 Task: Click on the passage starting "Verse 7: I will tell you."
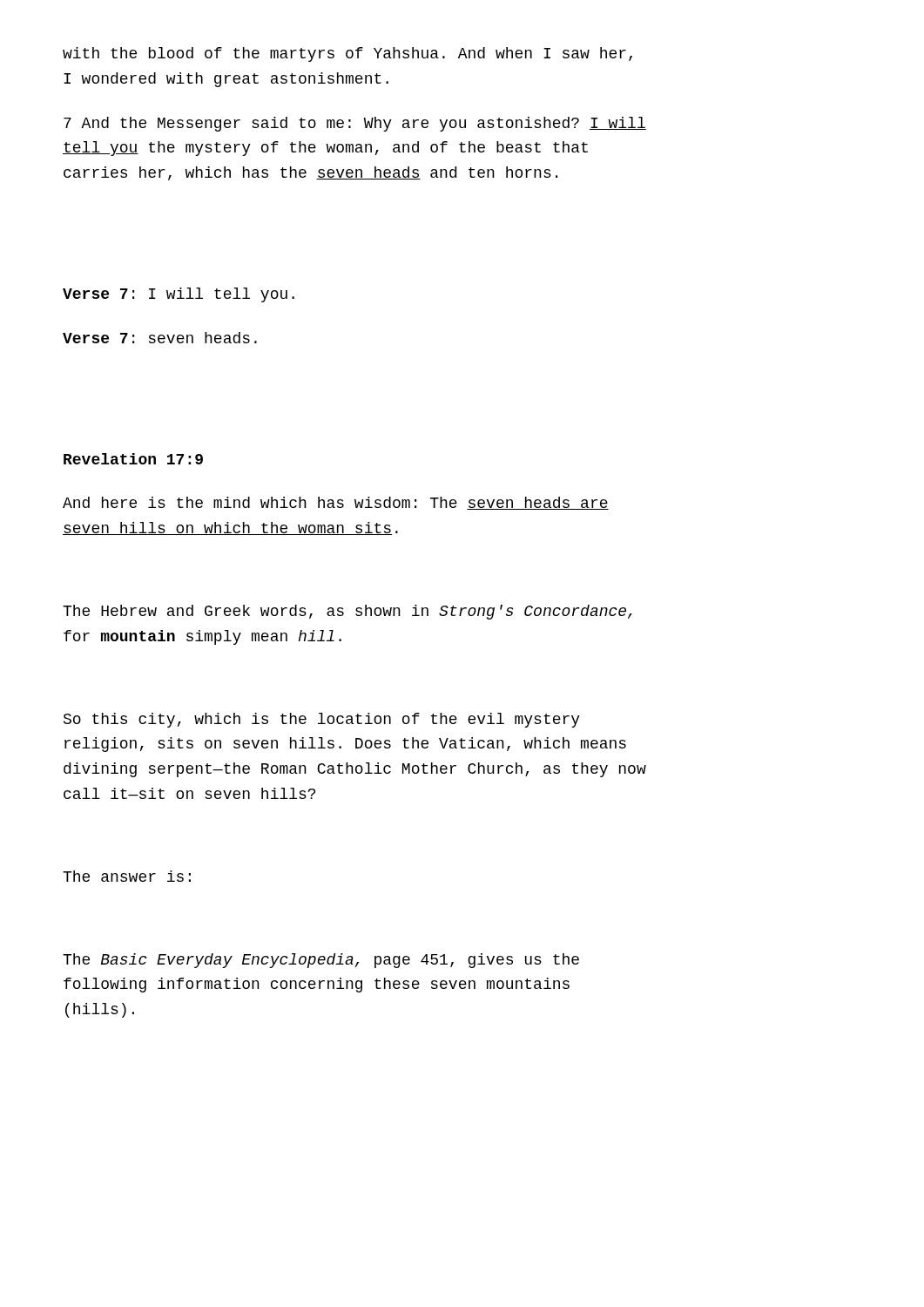(180, 295)
